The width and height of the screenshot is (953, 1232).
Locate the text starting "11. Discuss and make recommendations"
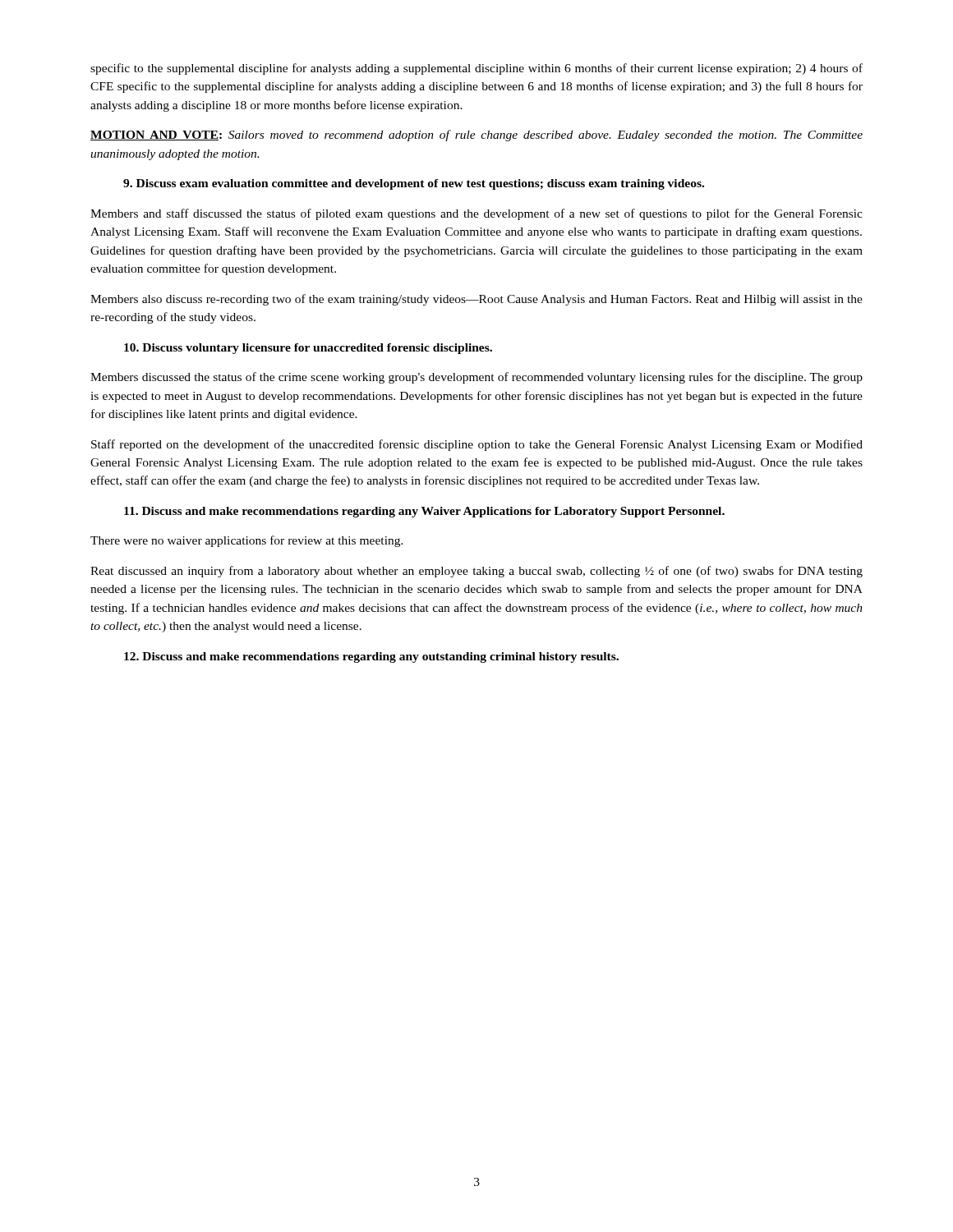point(424,510)
